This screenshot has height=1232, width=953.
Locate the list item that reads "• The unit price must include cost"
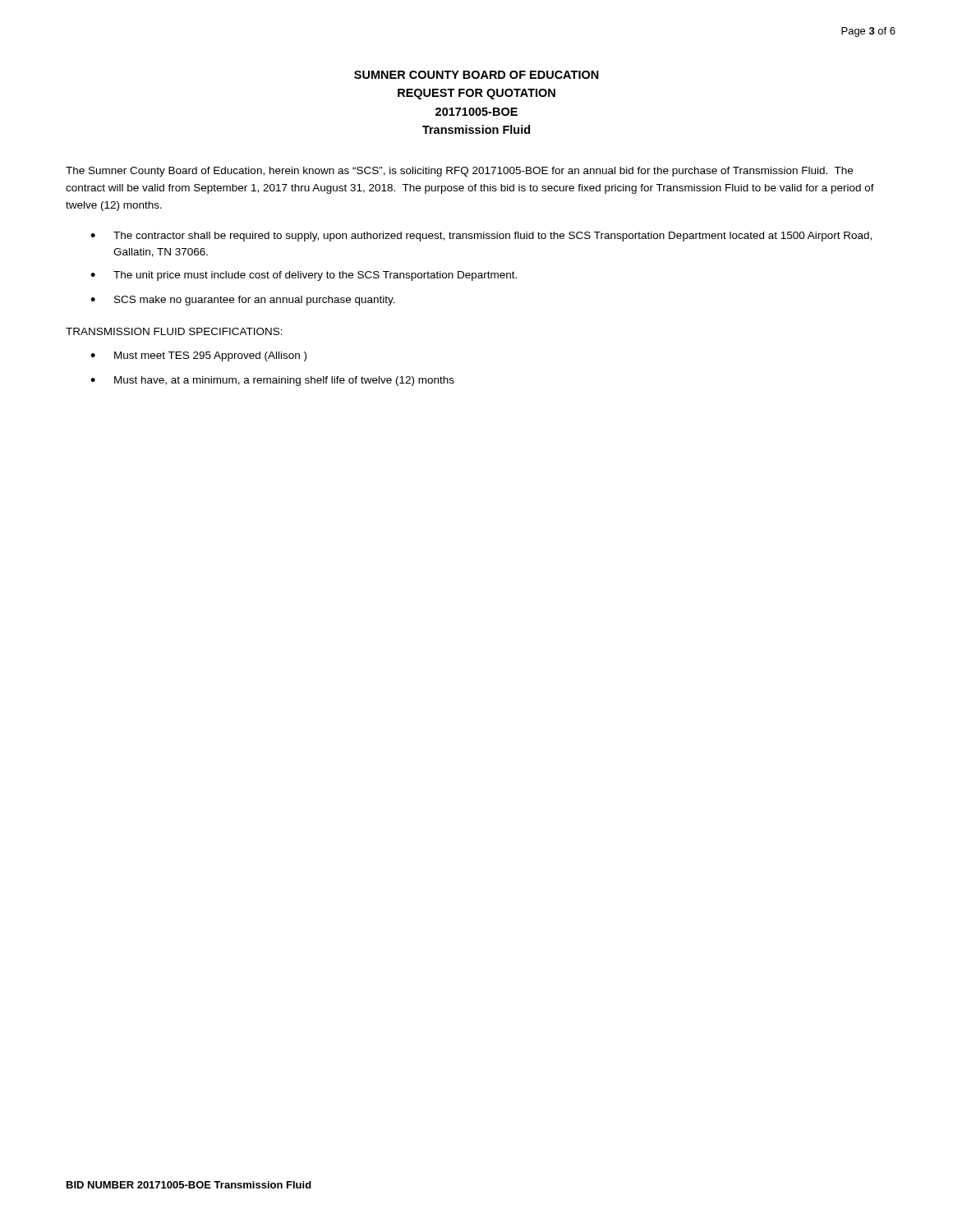click(x=489, y=276)
